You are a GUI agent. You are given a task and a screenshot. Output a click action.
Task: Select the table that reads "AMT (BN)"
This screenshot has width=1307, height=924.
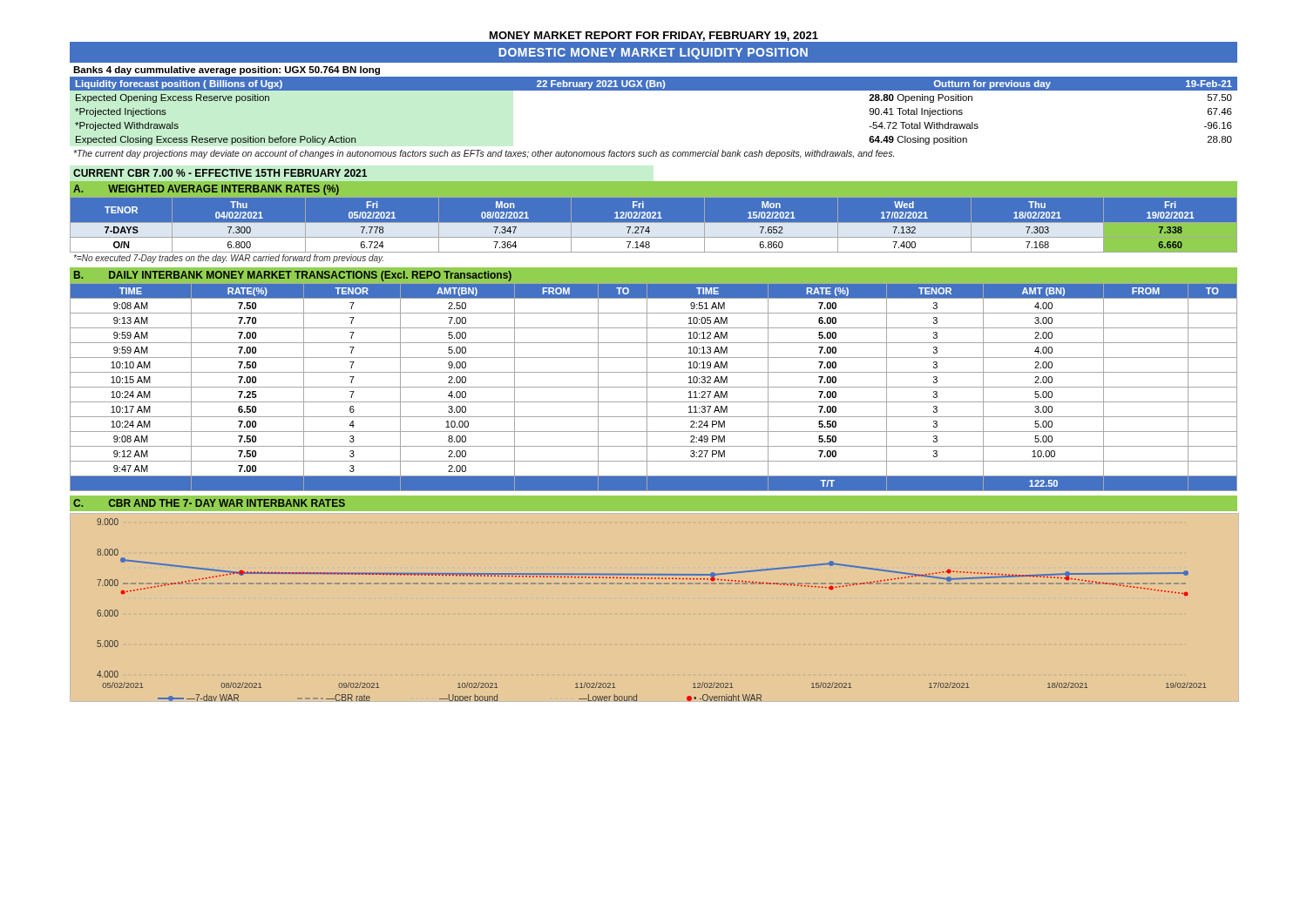654,387
